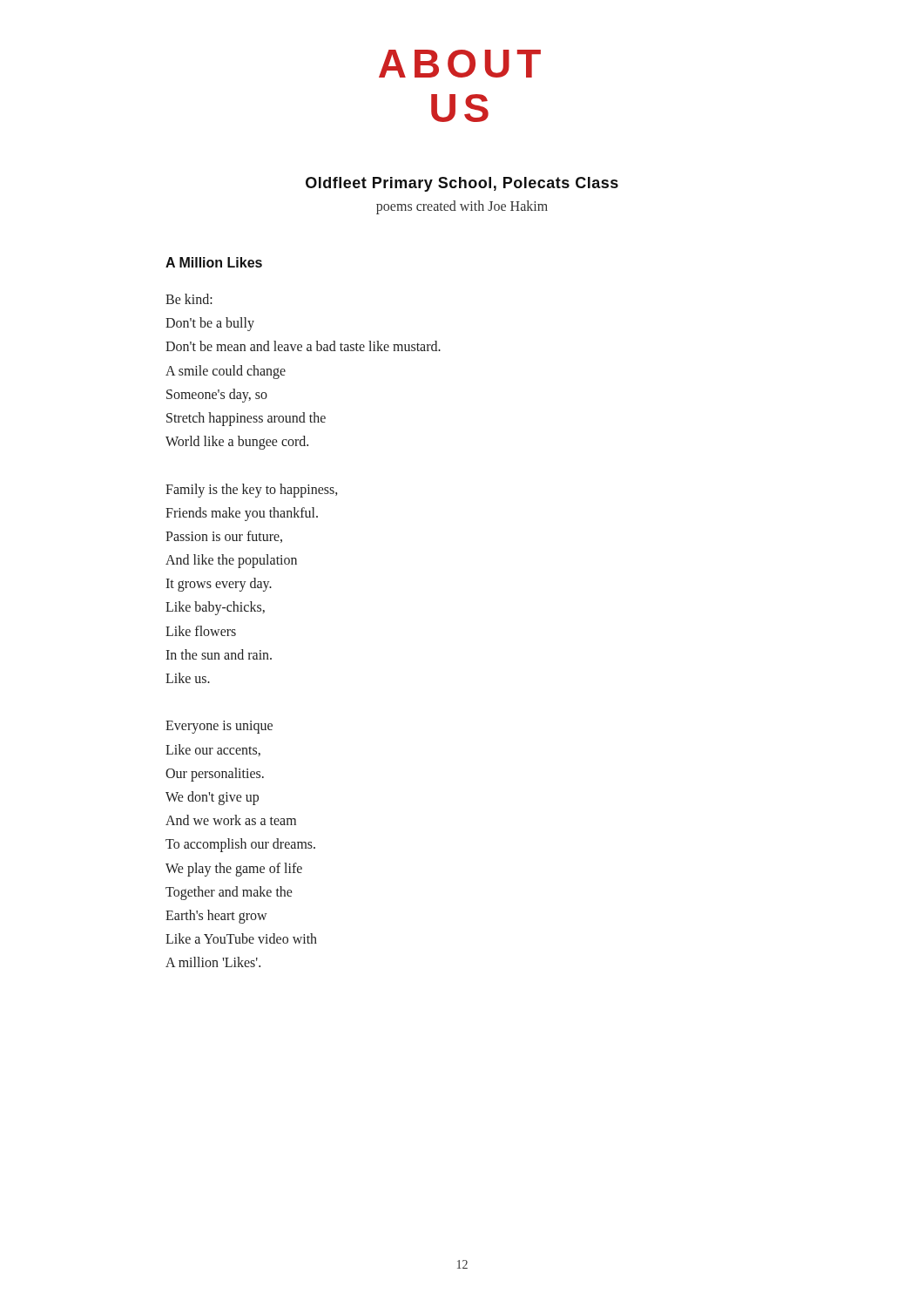Locate the element starting "Be kind: Don't be a bully Don't be"
This screenshot has height=1307, width=924.
pos(189,299)
